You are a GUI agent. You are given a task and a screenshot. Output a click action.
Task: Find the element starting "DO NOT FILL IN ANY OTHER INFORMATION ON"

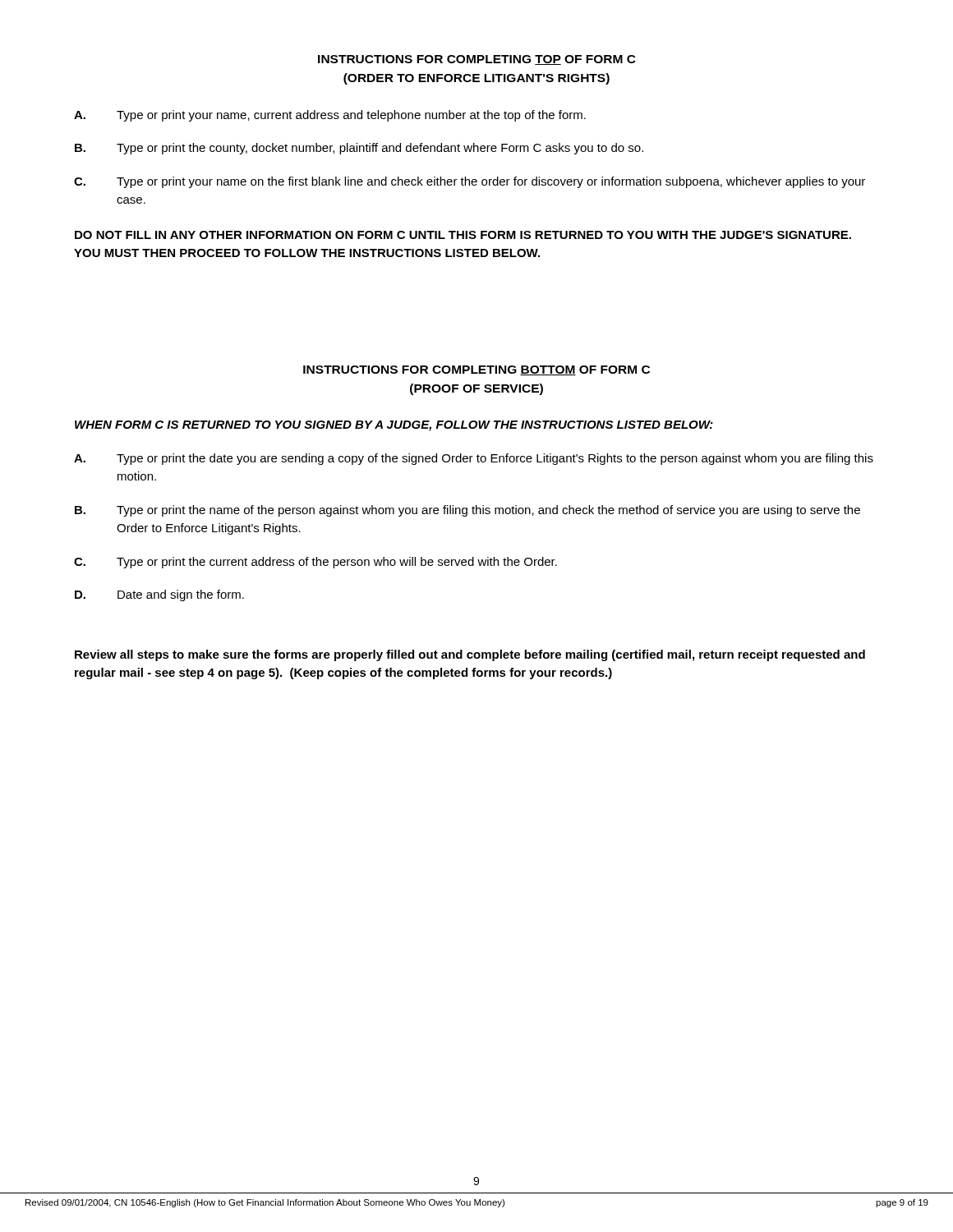pyautogui.click(x=465, y=243)
